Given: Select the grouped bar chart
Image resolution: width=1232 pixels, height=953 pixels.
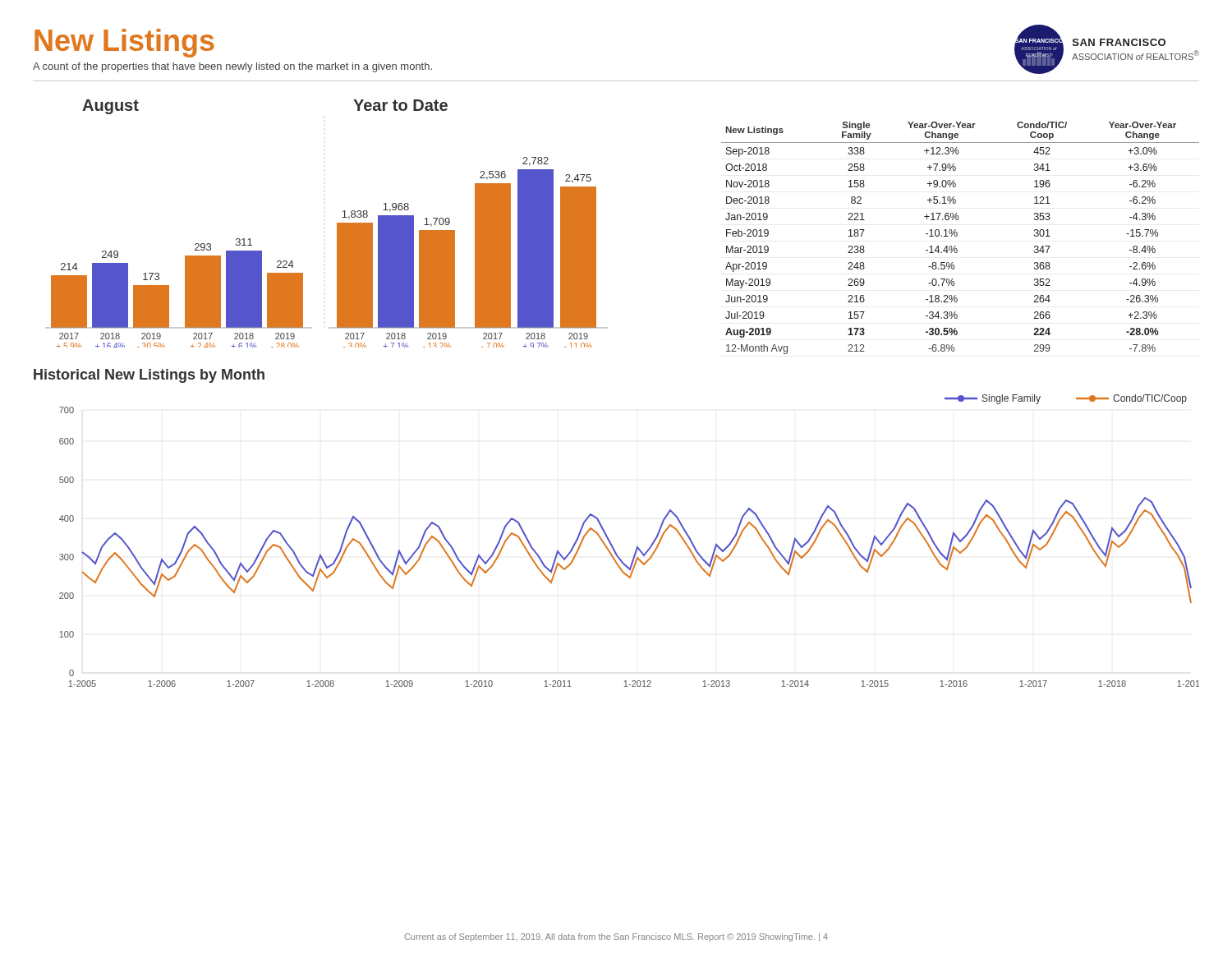Looking at the screenshot, I should point(370,222).
